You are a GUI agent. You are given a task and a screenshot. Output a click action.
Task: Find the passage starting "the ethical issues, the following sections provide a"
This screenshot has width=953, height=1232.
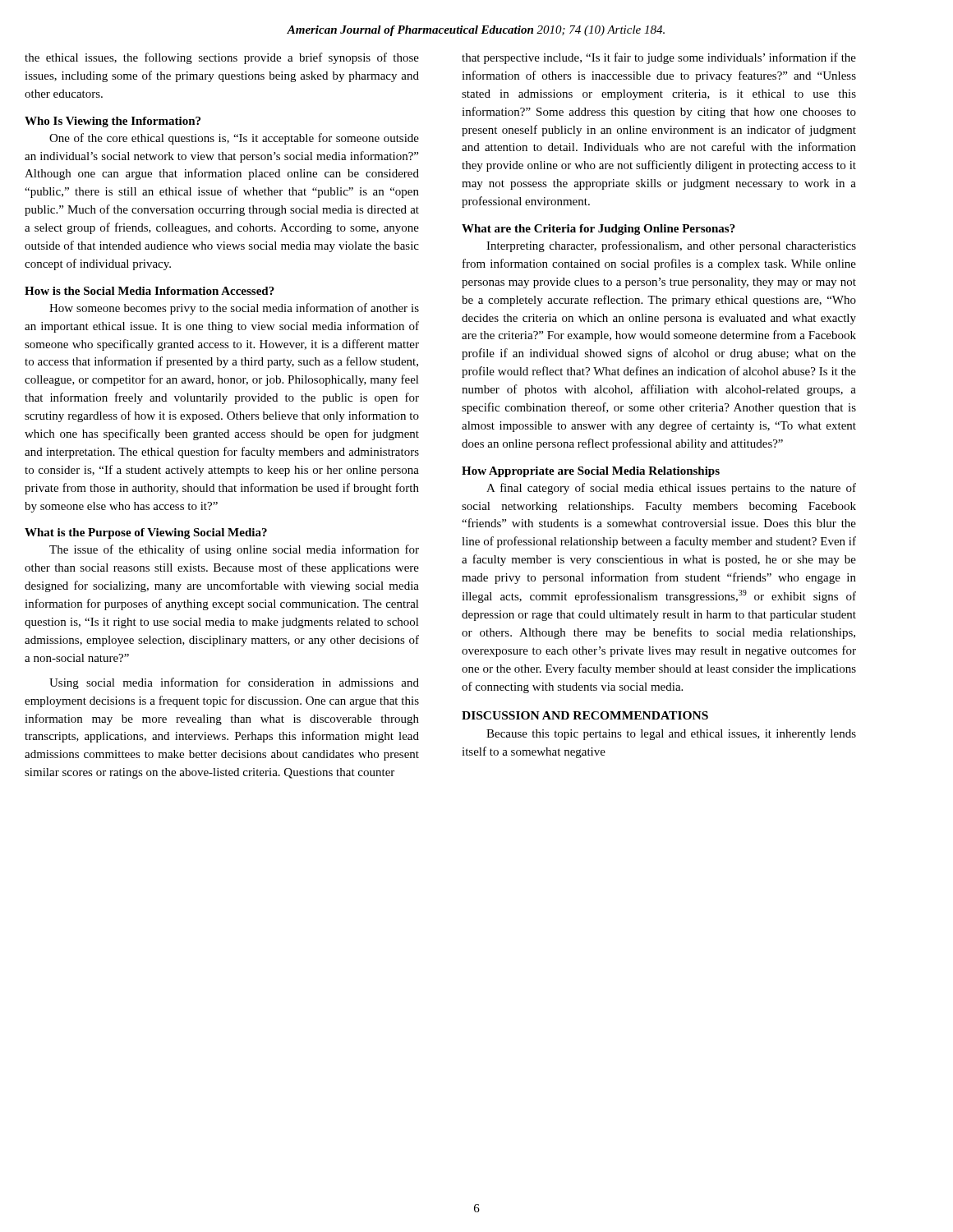point(222,76)
